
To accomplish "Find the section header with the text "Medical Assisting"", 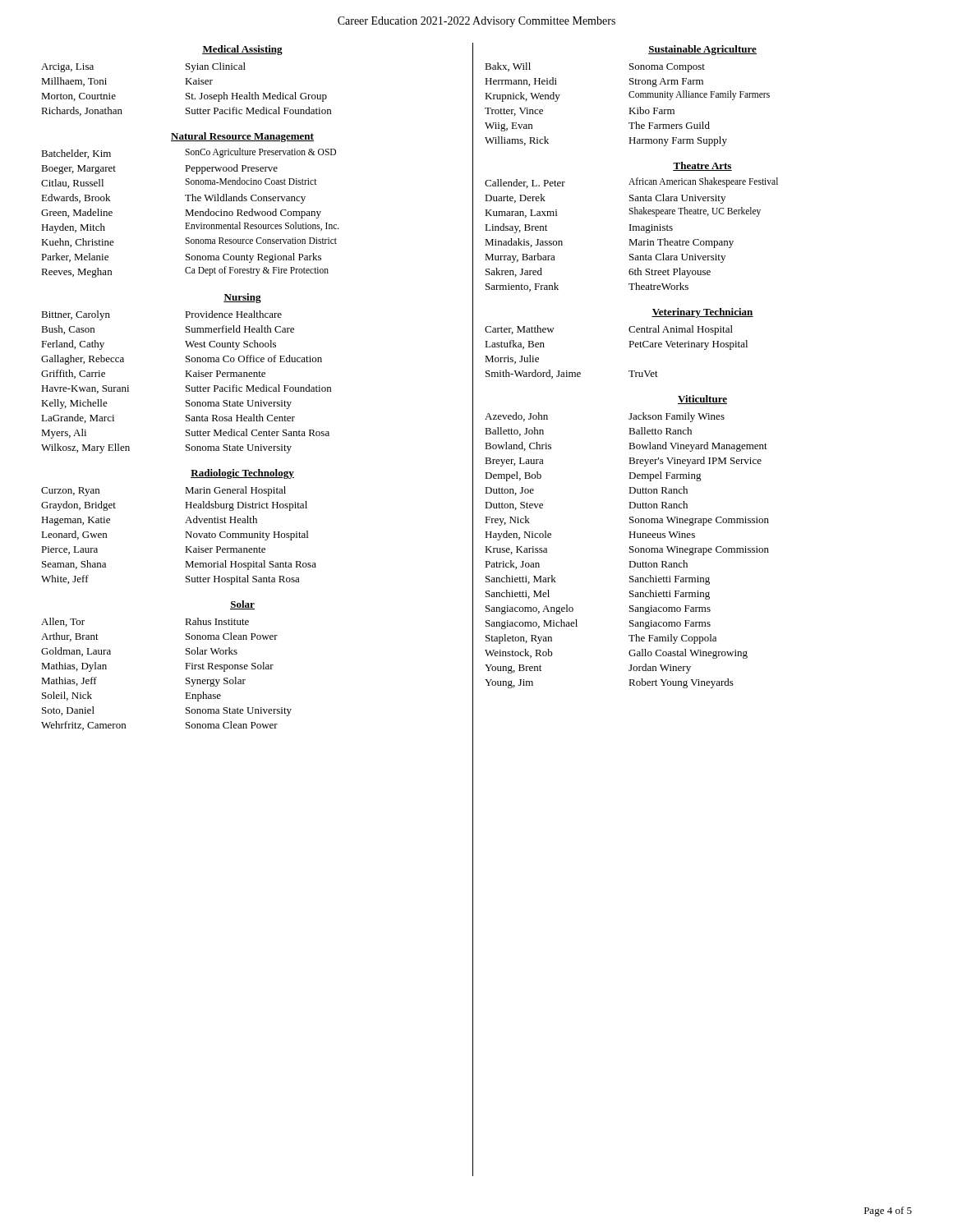I will pos(242,49).
